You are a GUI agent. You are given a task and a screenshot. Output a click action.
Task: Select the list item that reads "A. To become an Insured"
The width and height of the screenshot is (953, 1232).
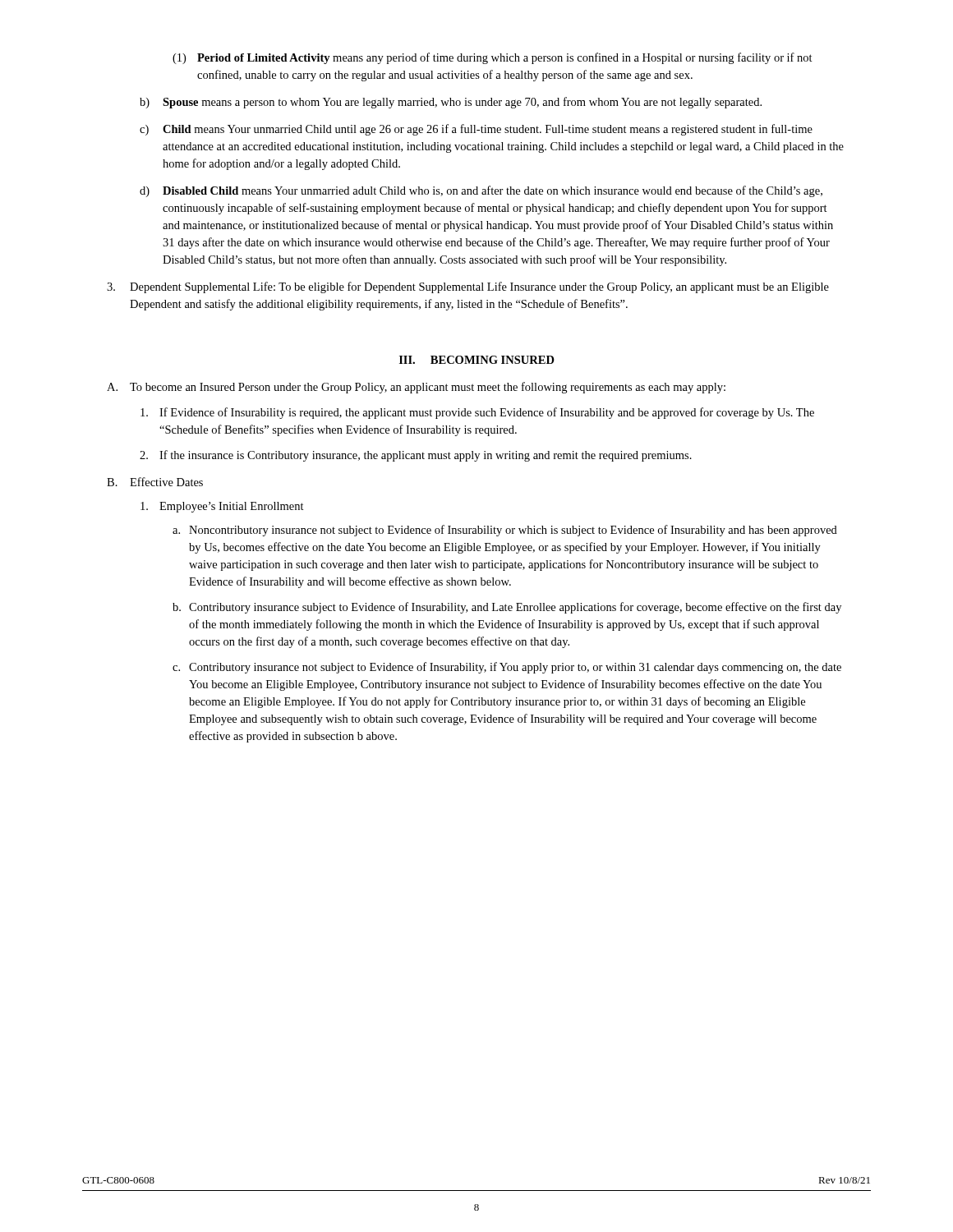point(476,387)
